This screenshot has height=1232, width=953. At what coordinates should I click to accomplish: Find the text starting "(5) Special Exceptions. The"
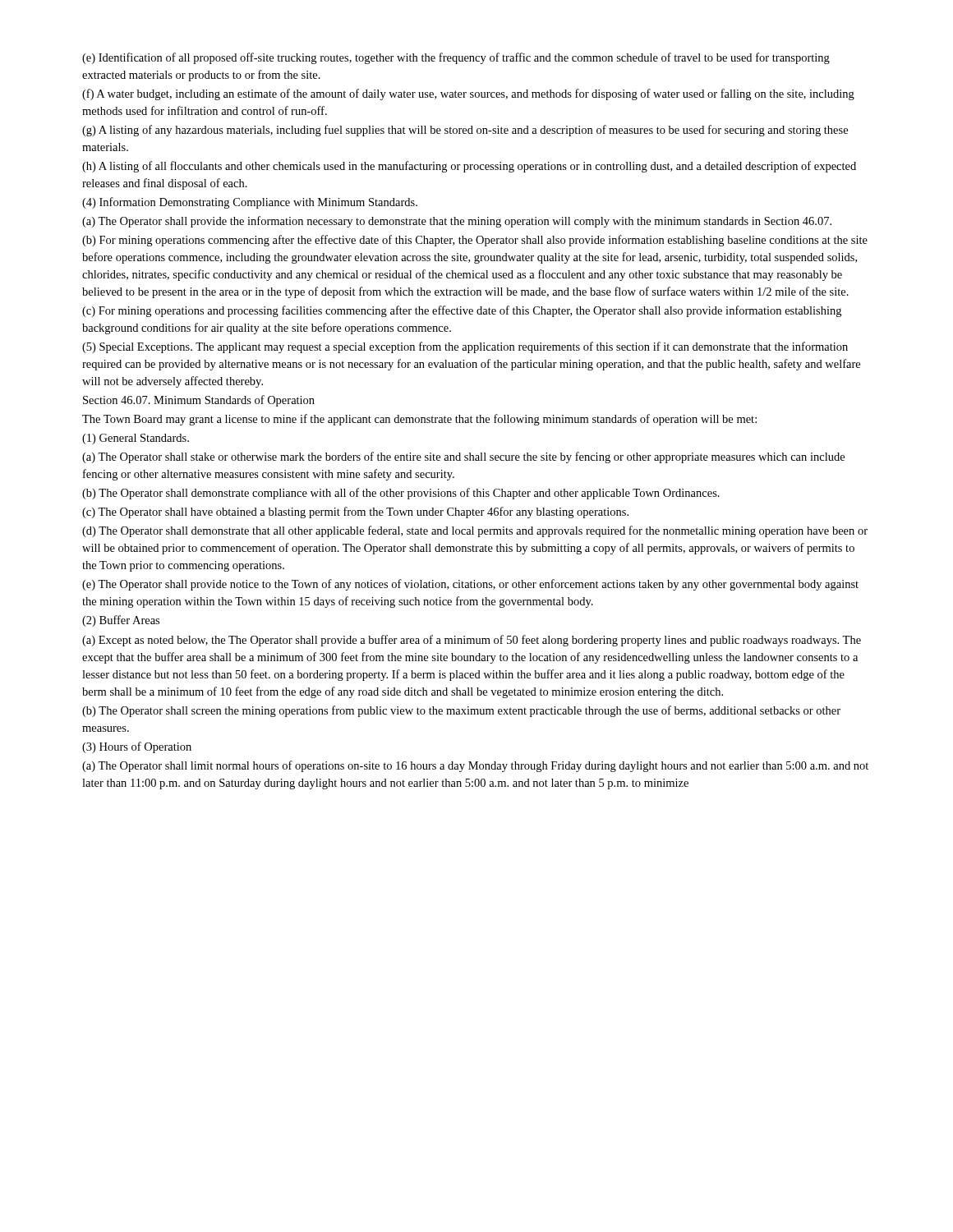pos(476,364)
